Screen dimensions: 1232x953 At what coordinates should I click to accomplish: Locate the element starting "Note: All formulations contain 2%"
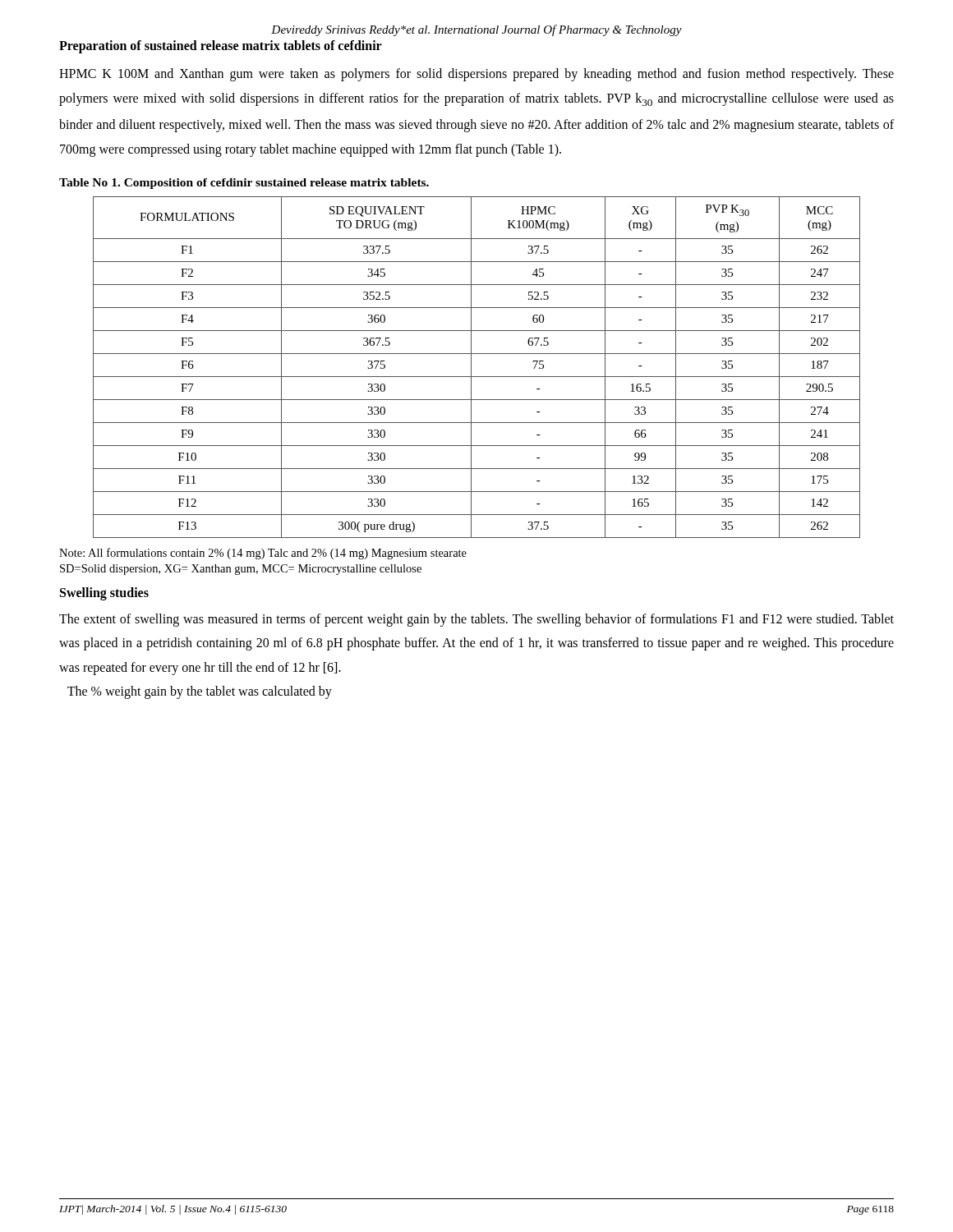tap(263, 552)
